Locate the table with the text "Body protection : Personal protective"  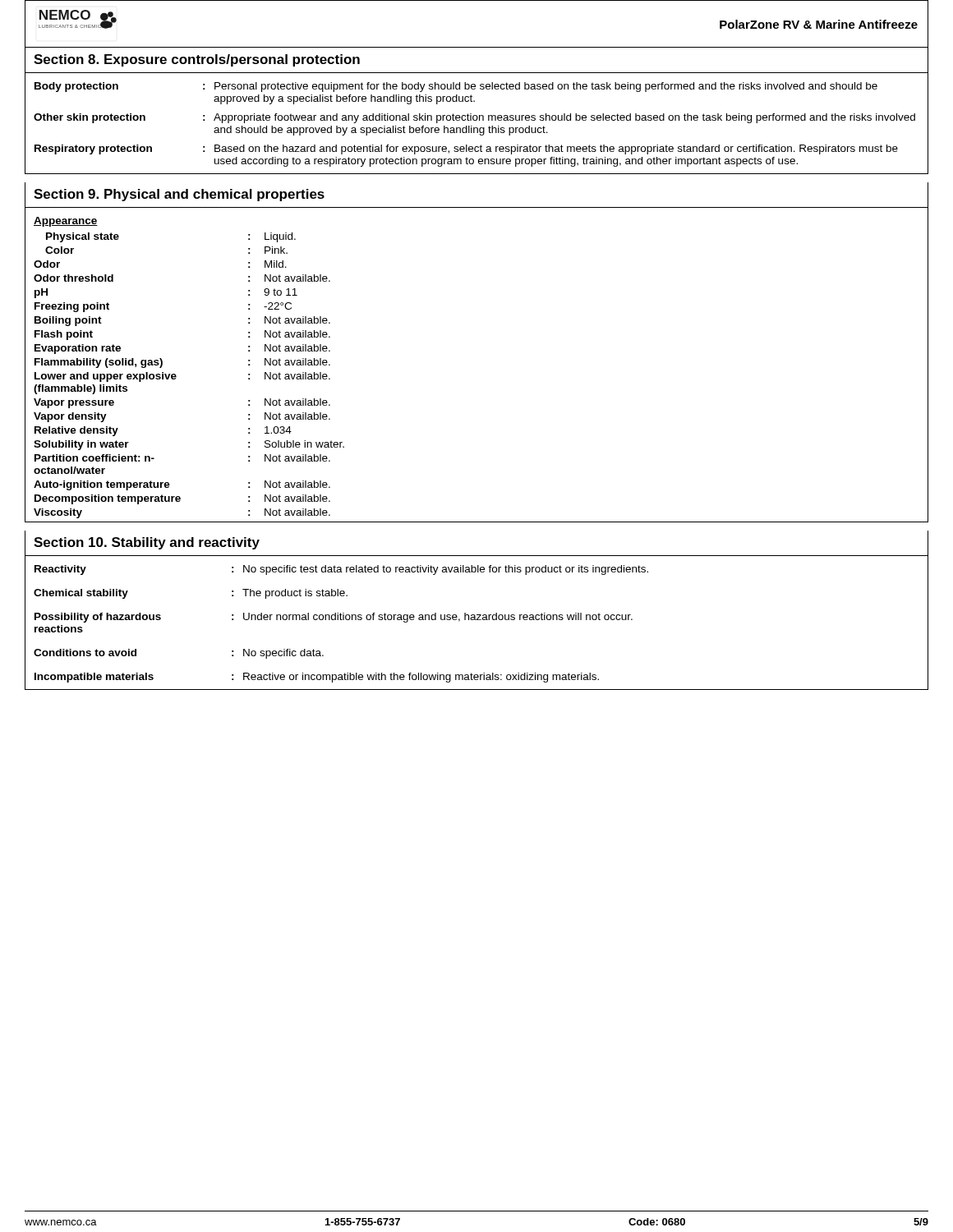tap(476, 124)
